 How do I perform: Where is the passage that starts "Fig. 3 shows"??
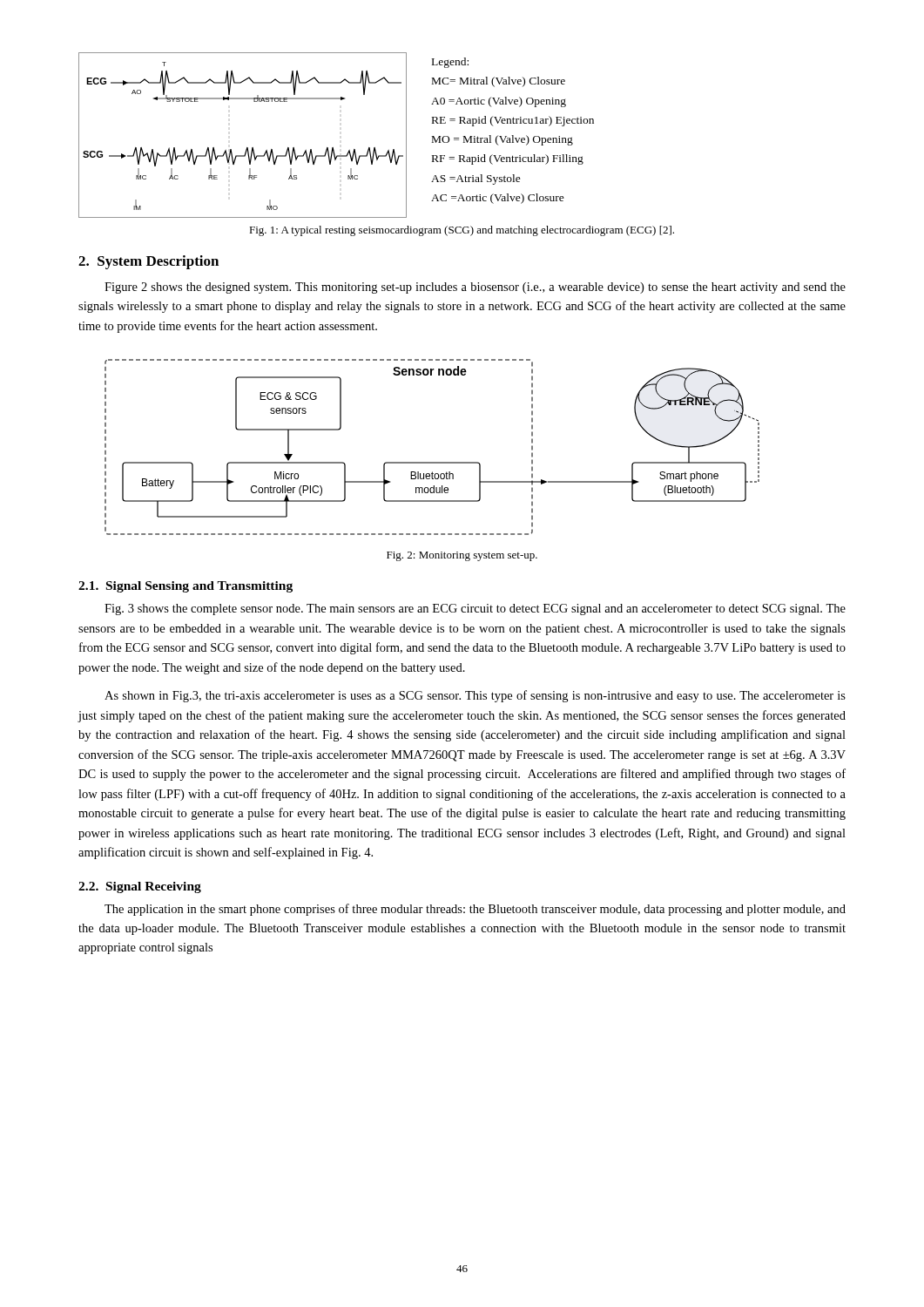click(462, 638)
